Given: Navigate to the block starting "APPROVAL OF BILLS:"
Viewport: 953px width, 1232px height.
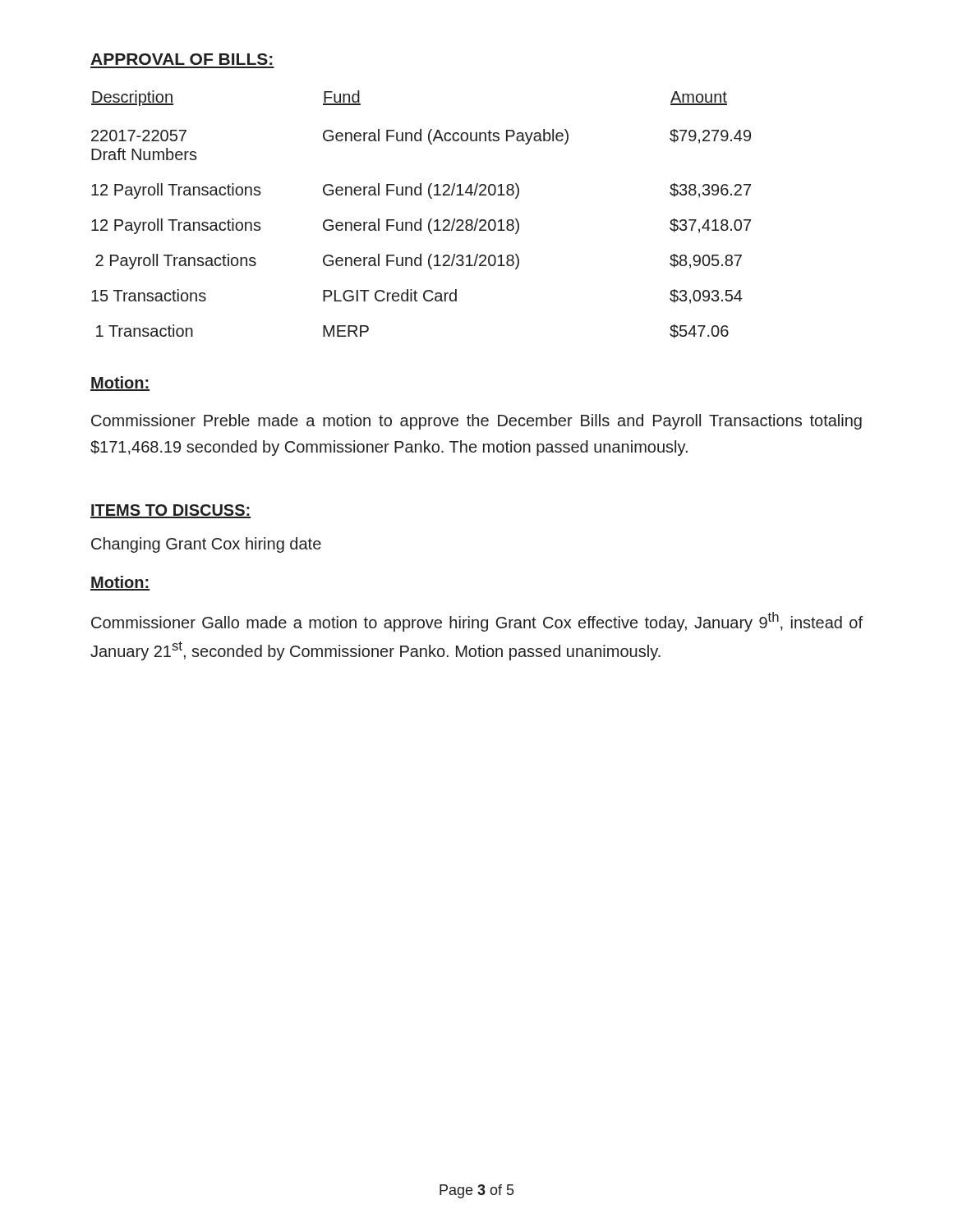Looking at the screenshot, I should click(x=182, y=59).
